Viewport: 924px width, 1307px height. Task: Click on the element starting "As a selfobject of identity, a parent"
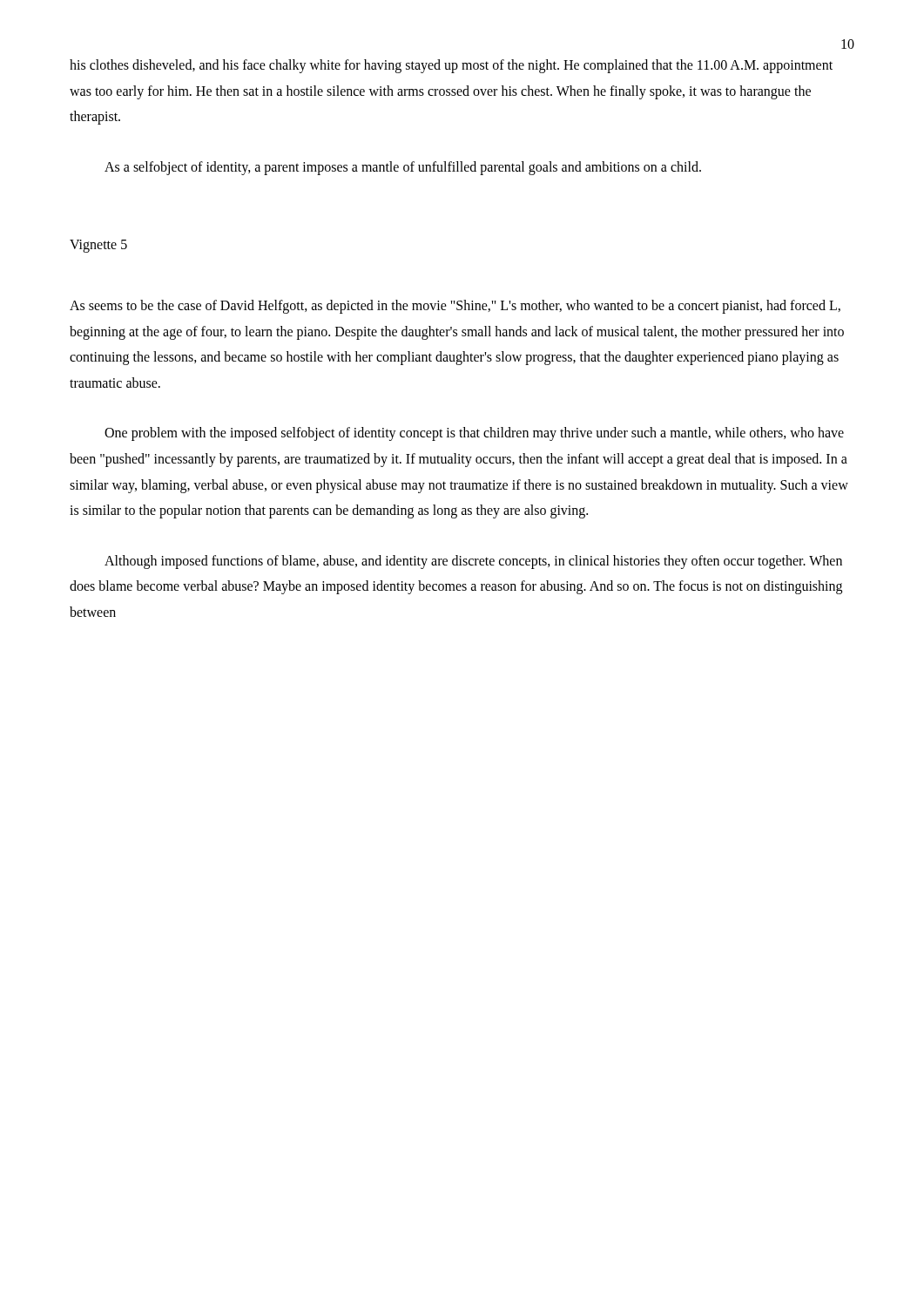[462, 167]
